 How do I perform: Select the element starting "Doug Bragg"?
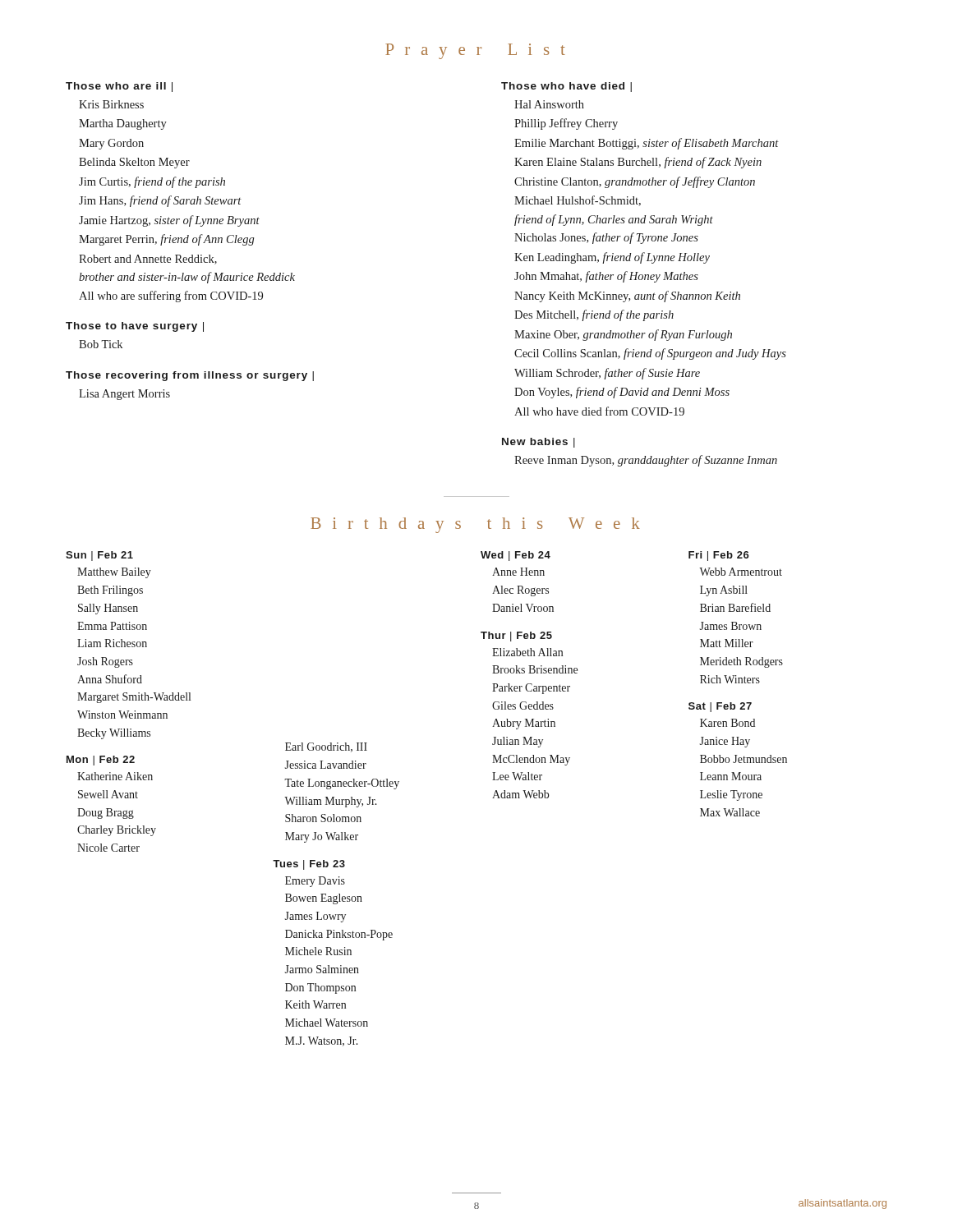(105, 813)
